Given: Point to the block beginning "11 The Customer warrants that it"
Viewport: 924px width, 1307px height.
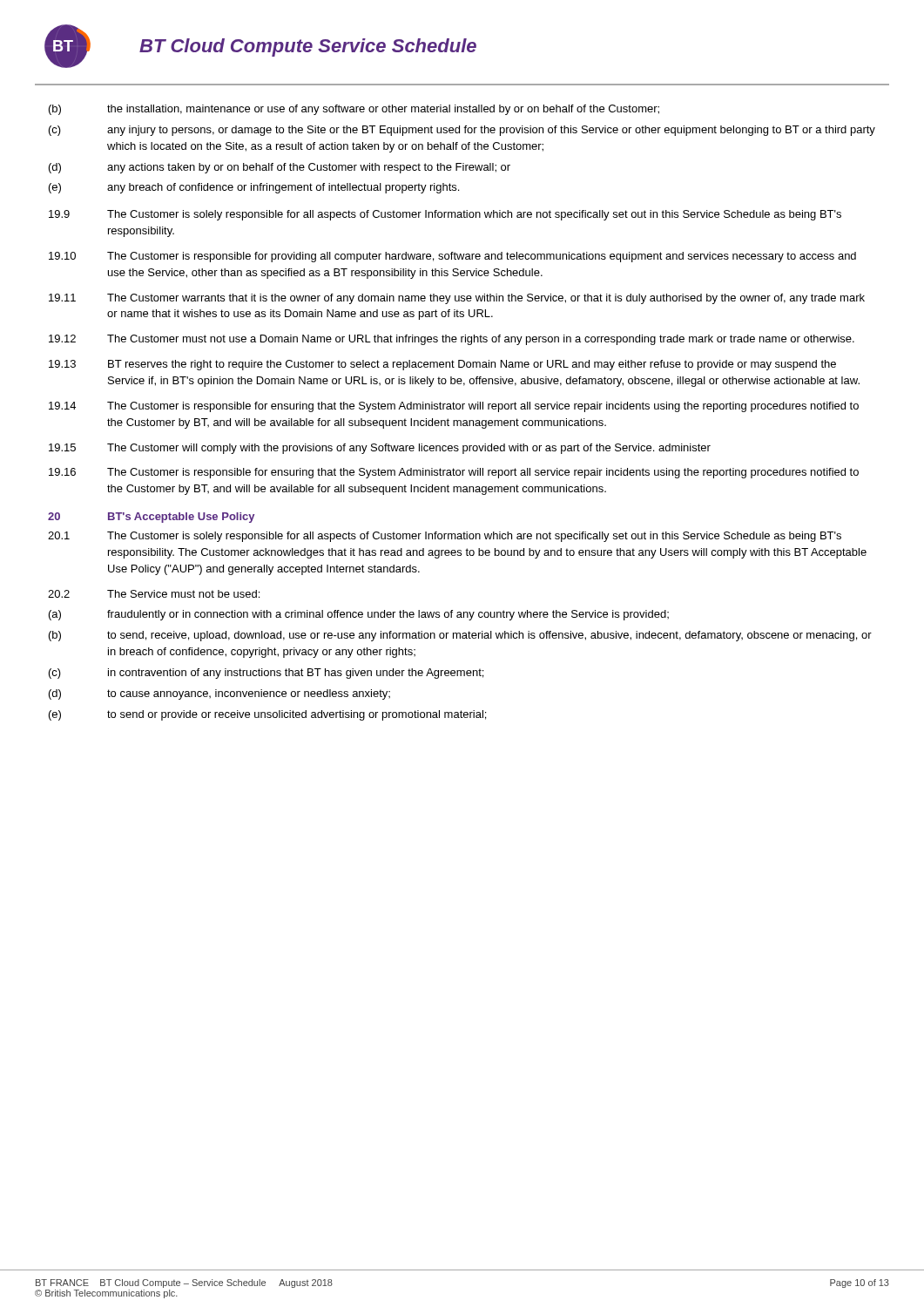Looking at the screenshot, I should (x=462, y=306).
